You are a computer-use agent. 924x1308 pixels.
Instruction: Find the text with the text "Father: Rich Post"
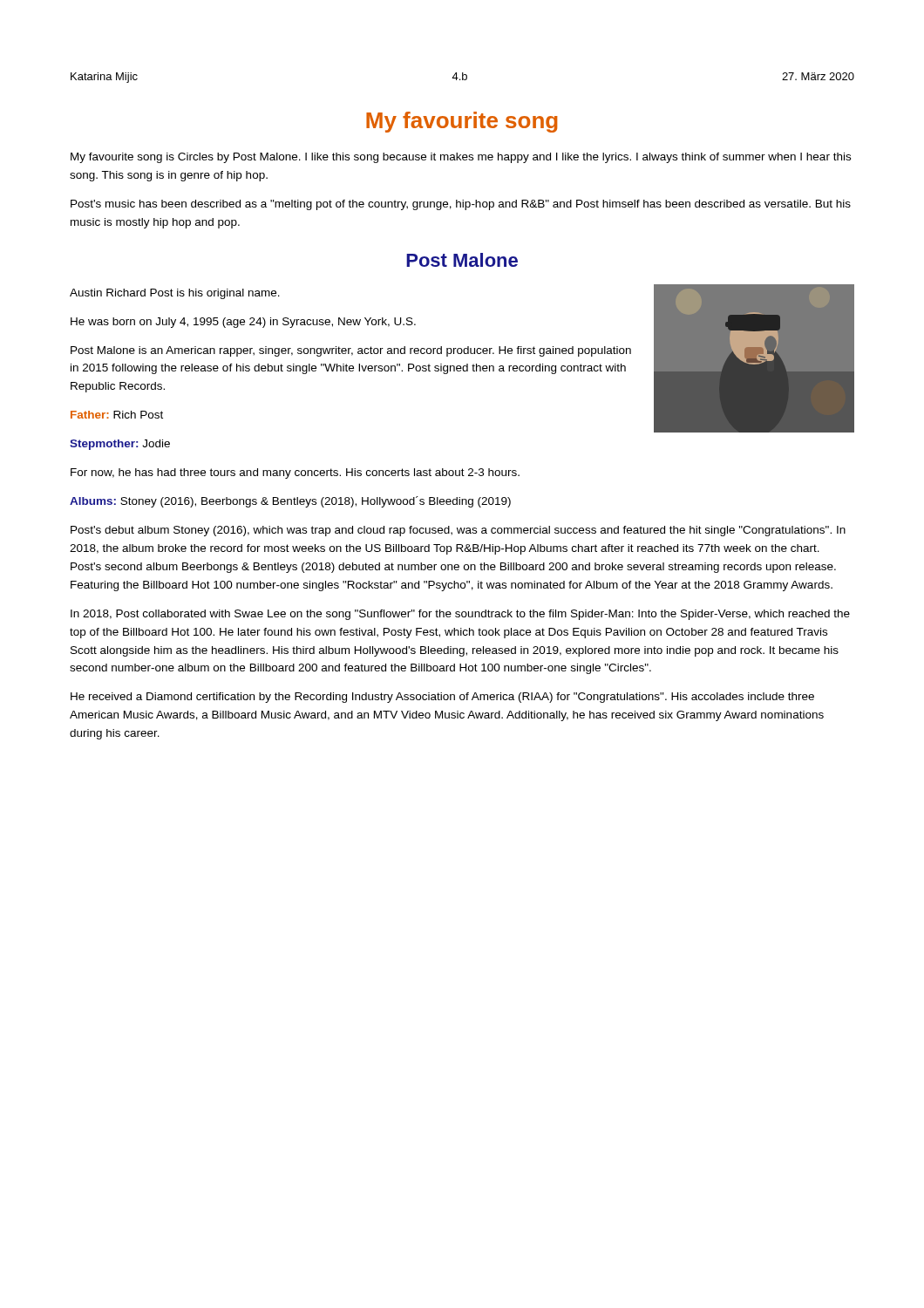(117, 415)
